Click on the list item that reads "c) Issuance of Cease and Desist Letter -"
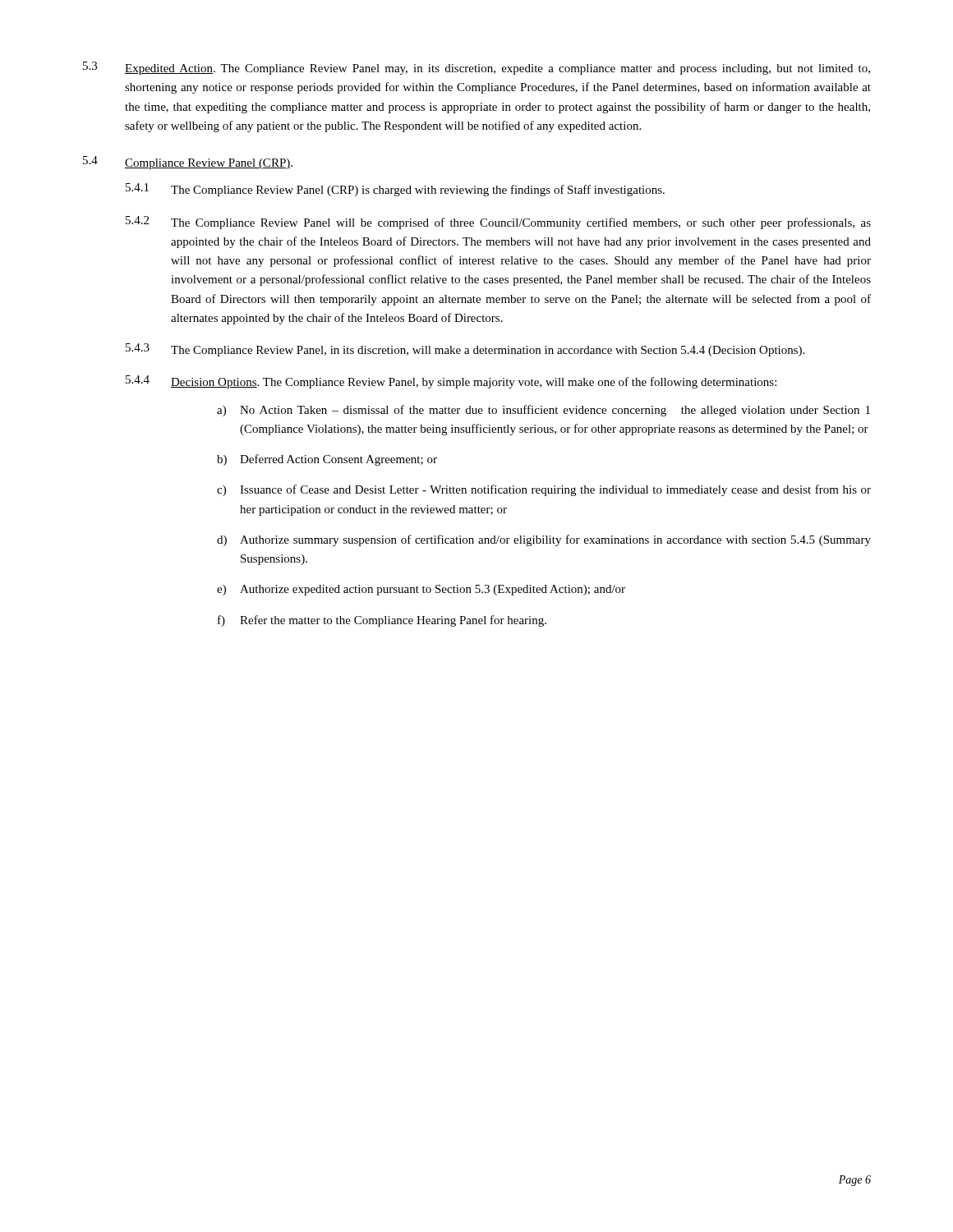The image size is (953, 1232). click(544, 500)
